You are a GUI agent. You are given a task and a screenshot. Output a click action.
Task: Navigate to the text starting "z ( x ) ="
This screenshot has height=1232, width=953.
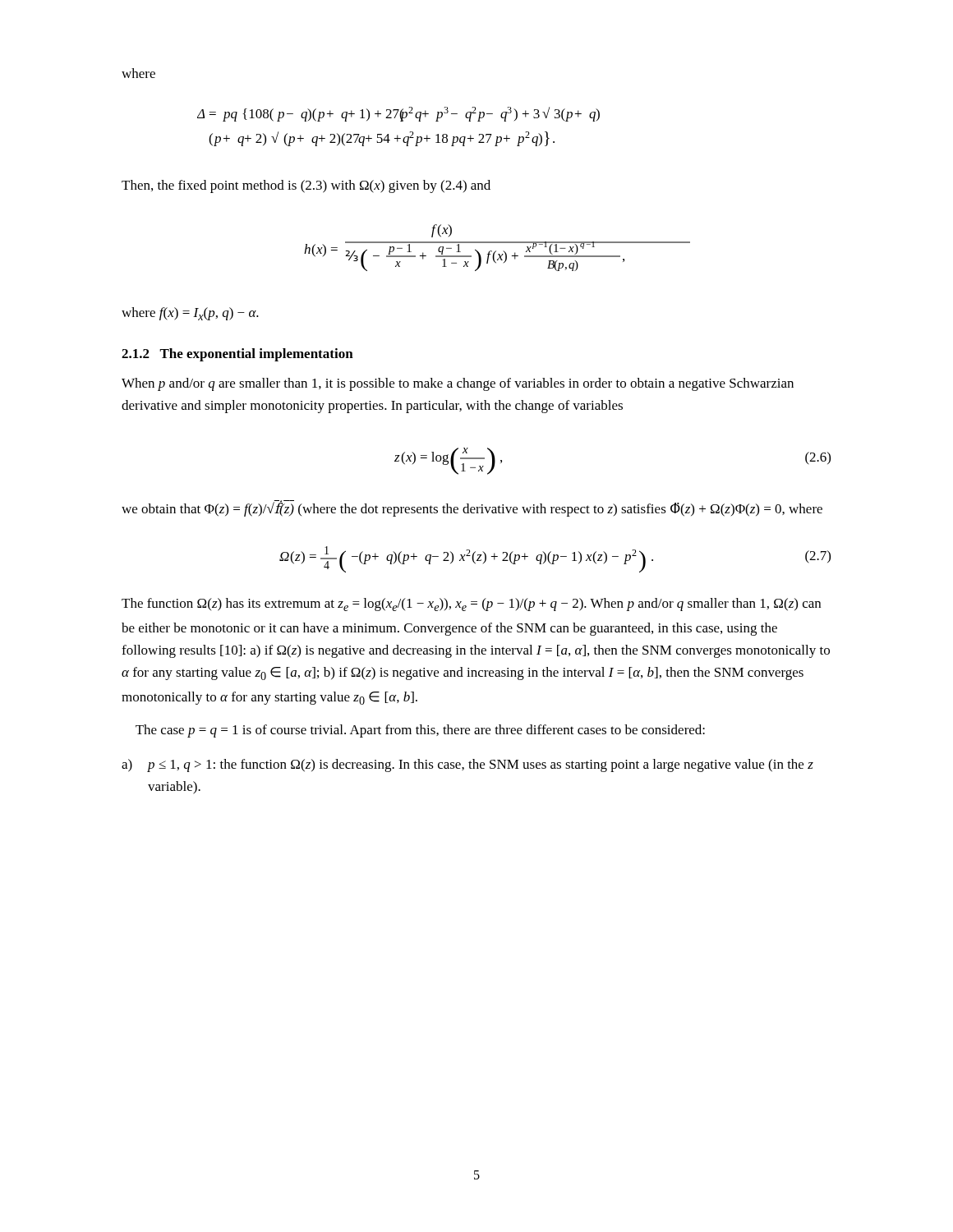pos(453,461)
